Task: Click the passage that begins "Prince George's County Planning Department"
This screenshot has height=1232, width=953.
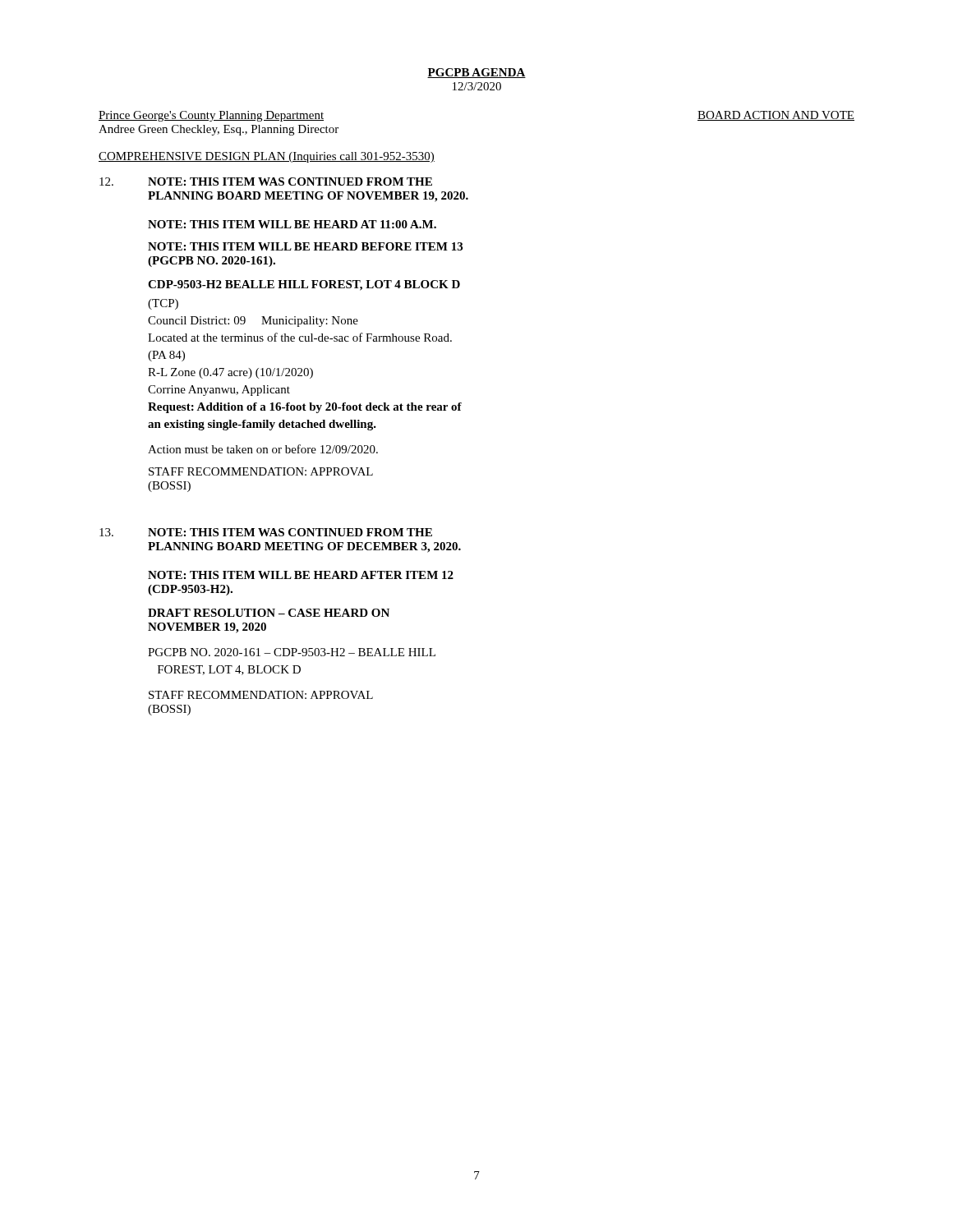Action: coord(219,122)
